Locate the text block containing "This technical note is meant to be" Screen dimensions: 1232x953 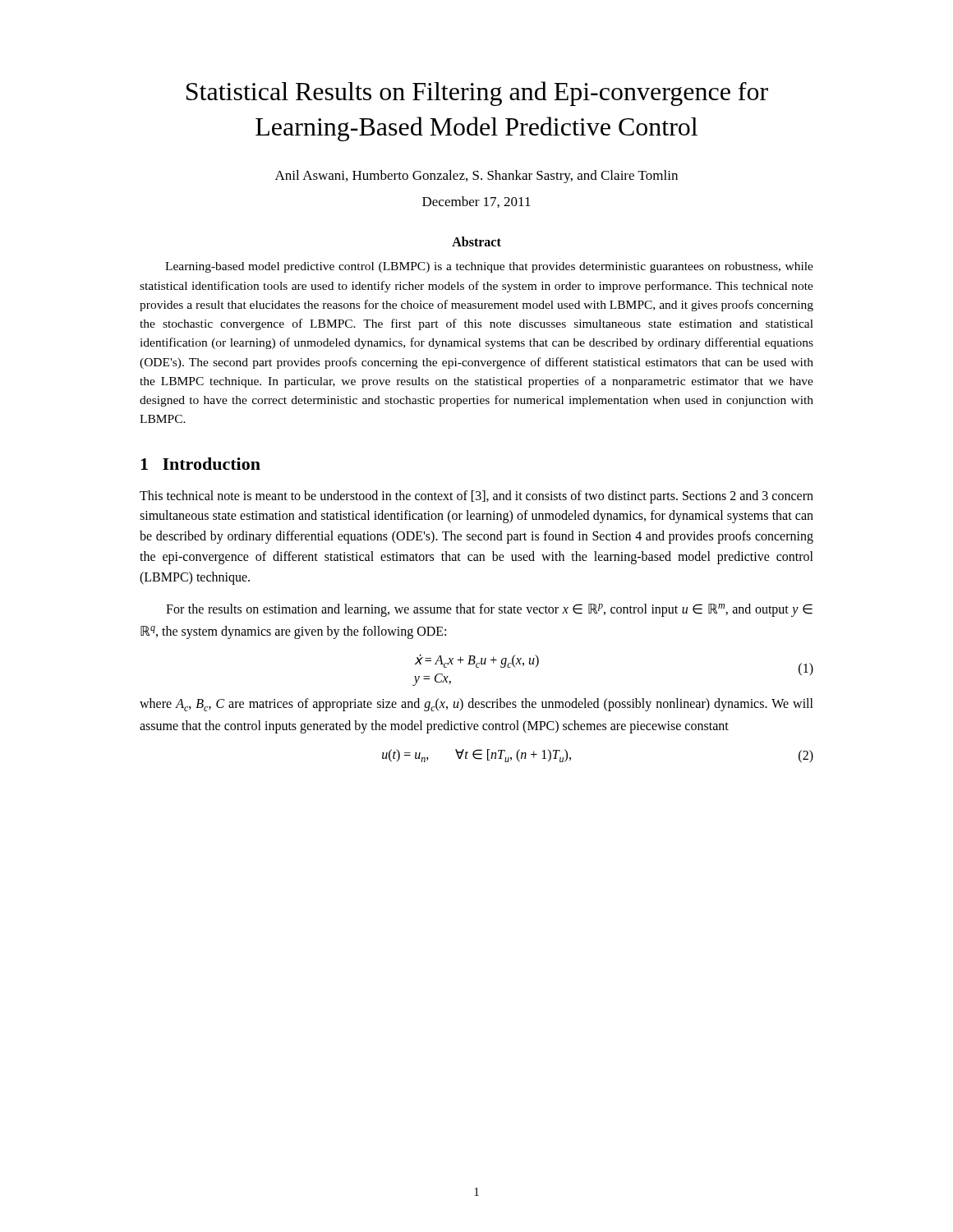[x=476, y=536]
